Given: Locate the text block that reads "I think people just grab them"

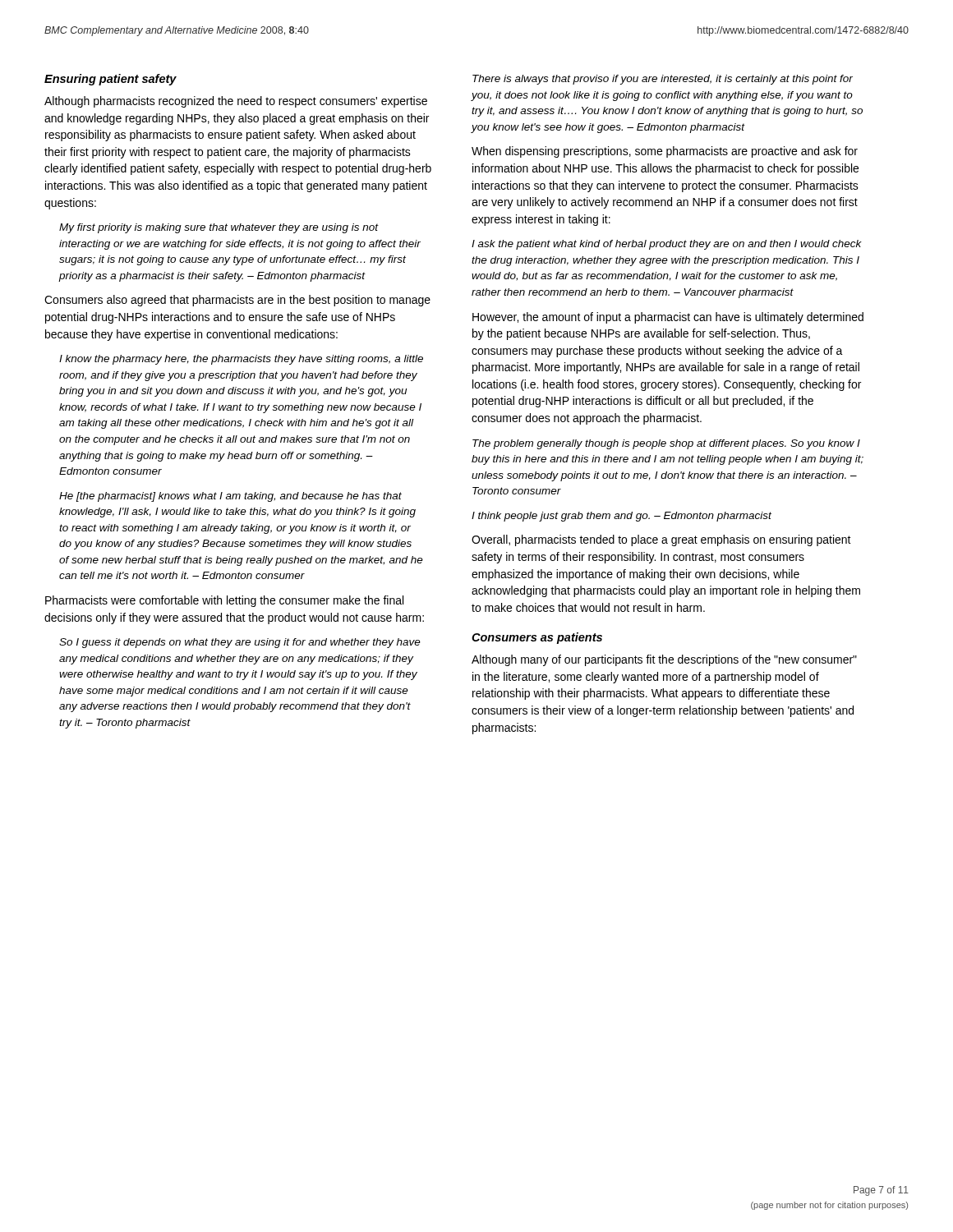Looking at the screenshot, I should click(x=621, y=515).
